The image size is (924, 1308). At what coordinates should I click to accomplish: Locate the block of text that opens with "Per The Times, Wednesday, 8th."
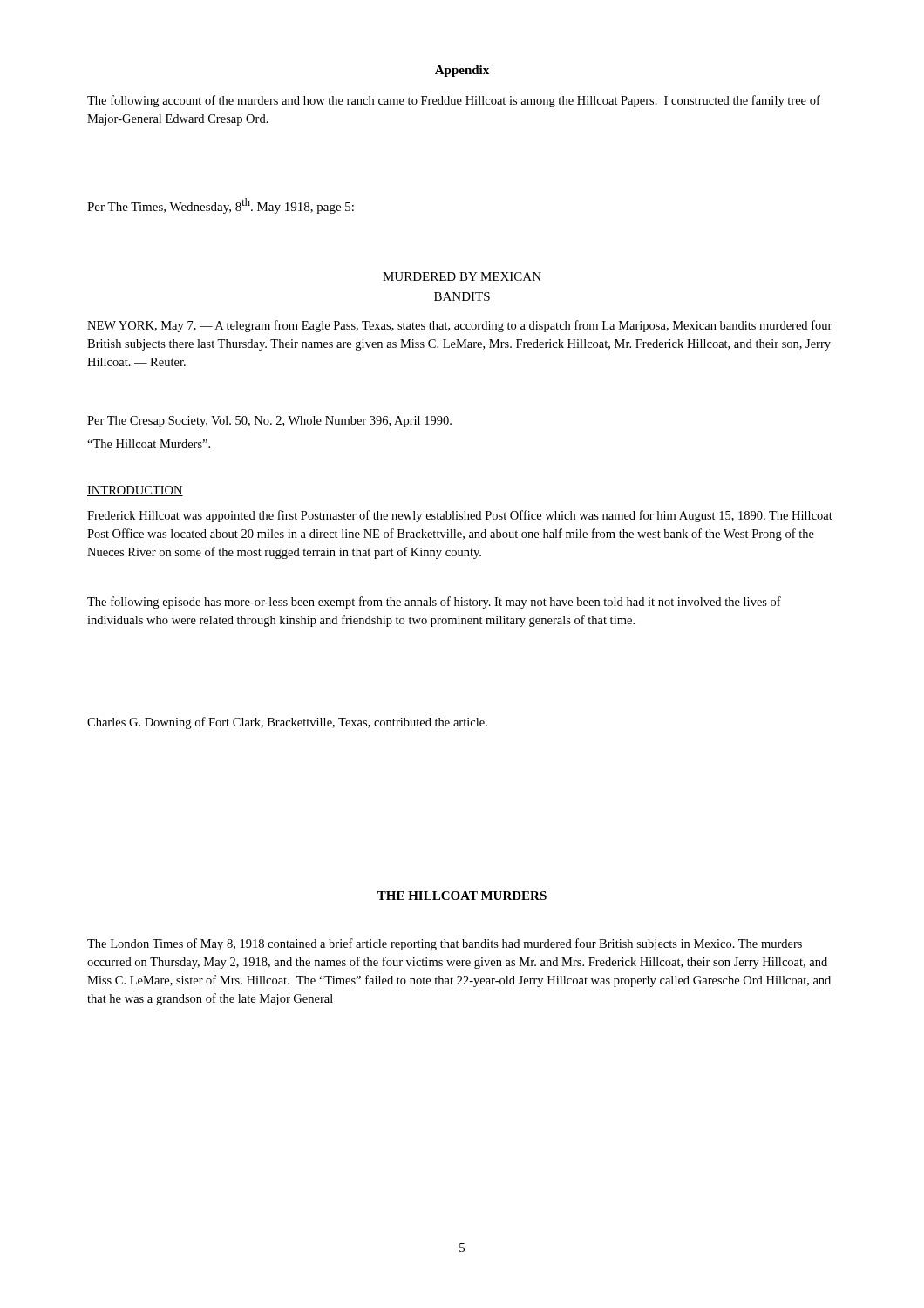(x=221, y=205)
